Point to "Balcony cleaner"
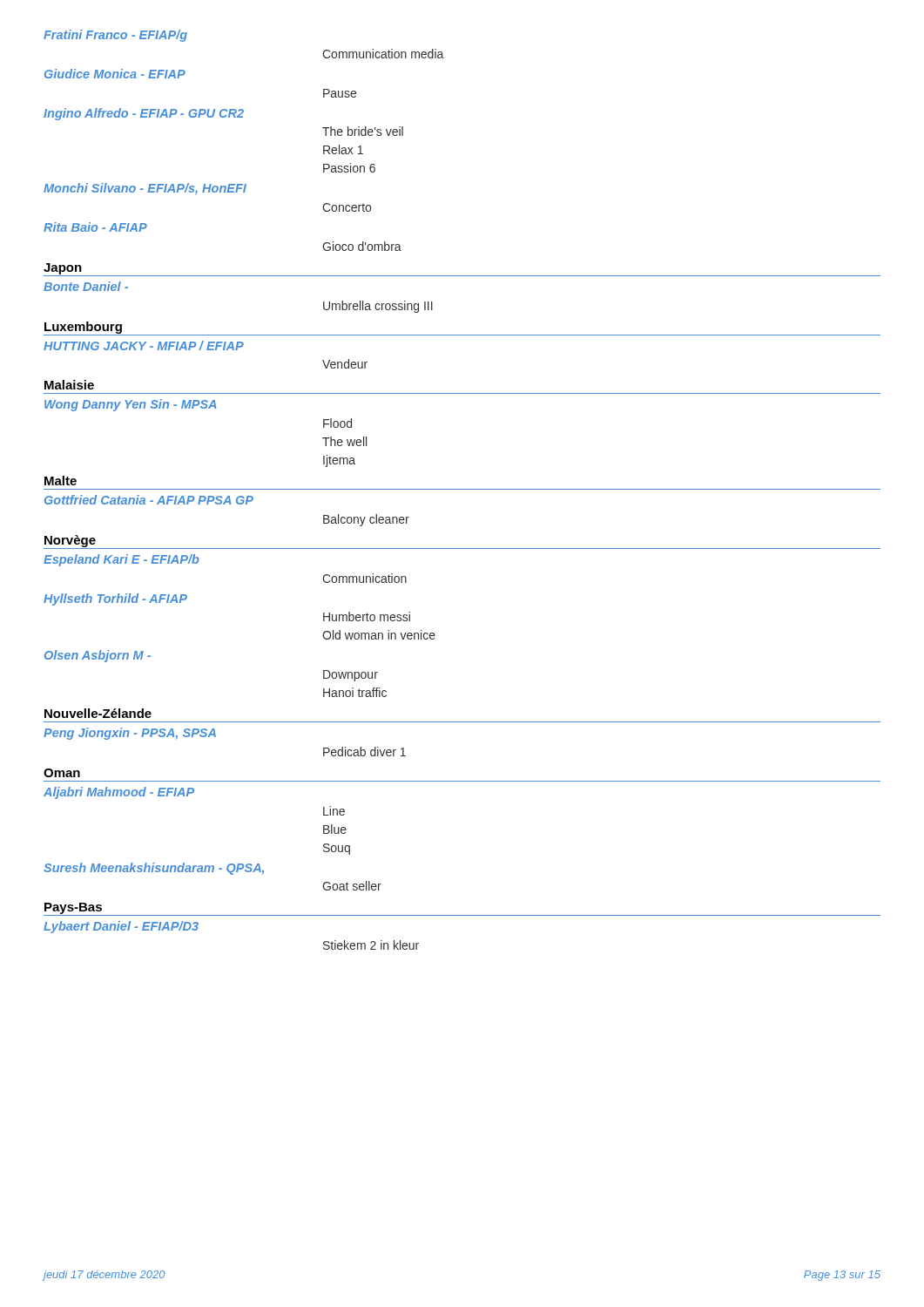This screenshot has width=924, height=1307. point(366,519)
